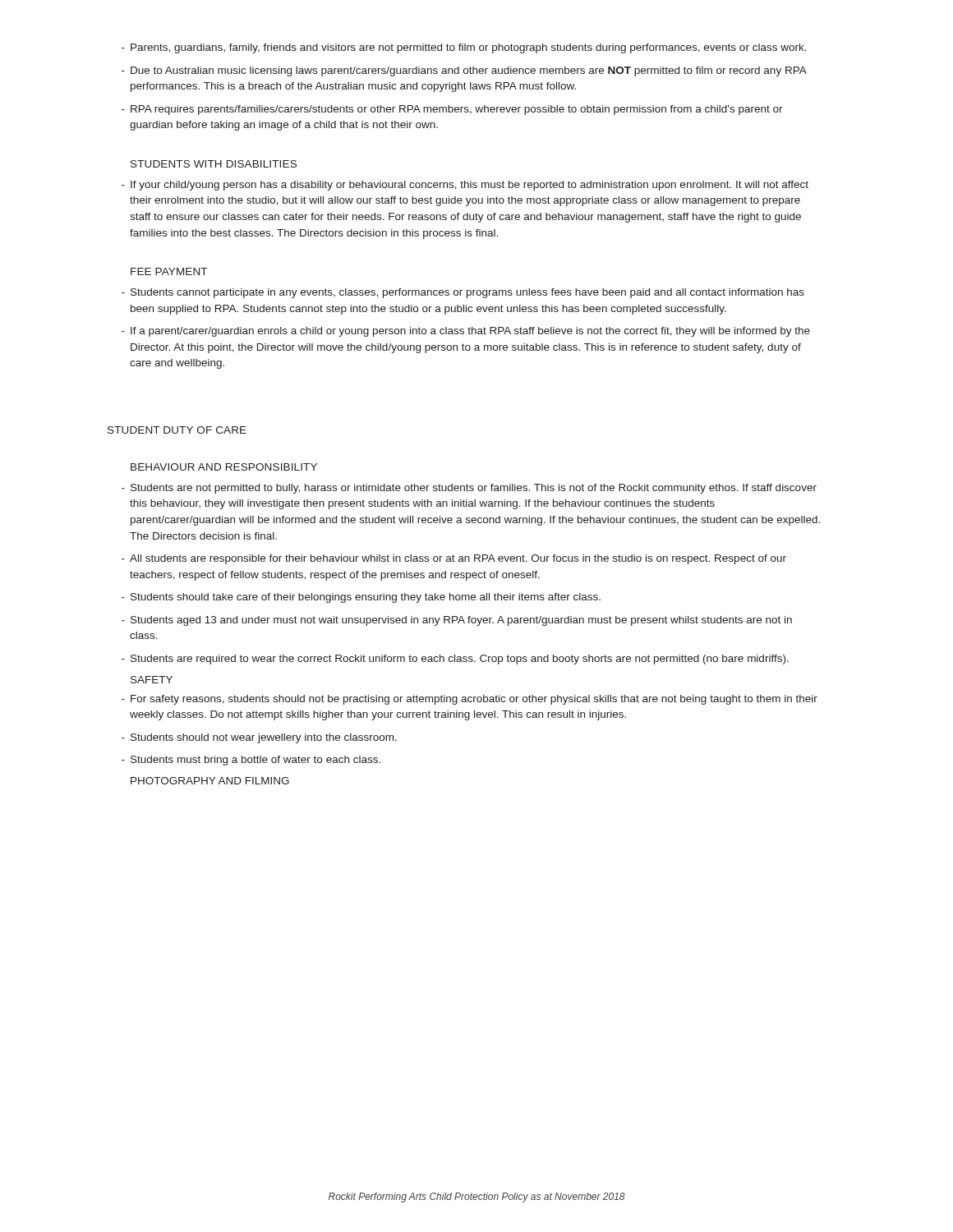This screenshot has height=1232, width=953.
Task: Navigate to the block starting "BEHAVIOUR AND RESPONSIBILITY"
Action: click(x=224, y=467)
